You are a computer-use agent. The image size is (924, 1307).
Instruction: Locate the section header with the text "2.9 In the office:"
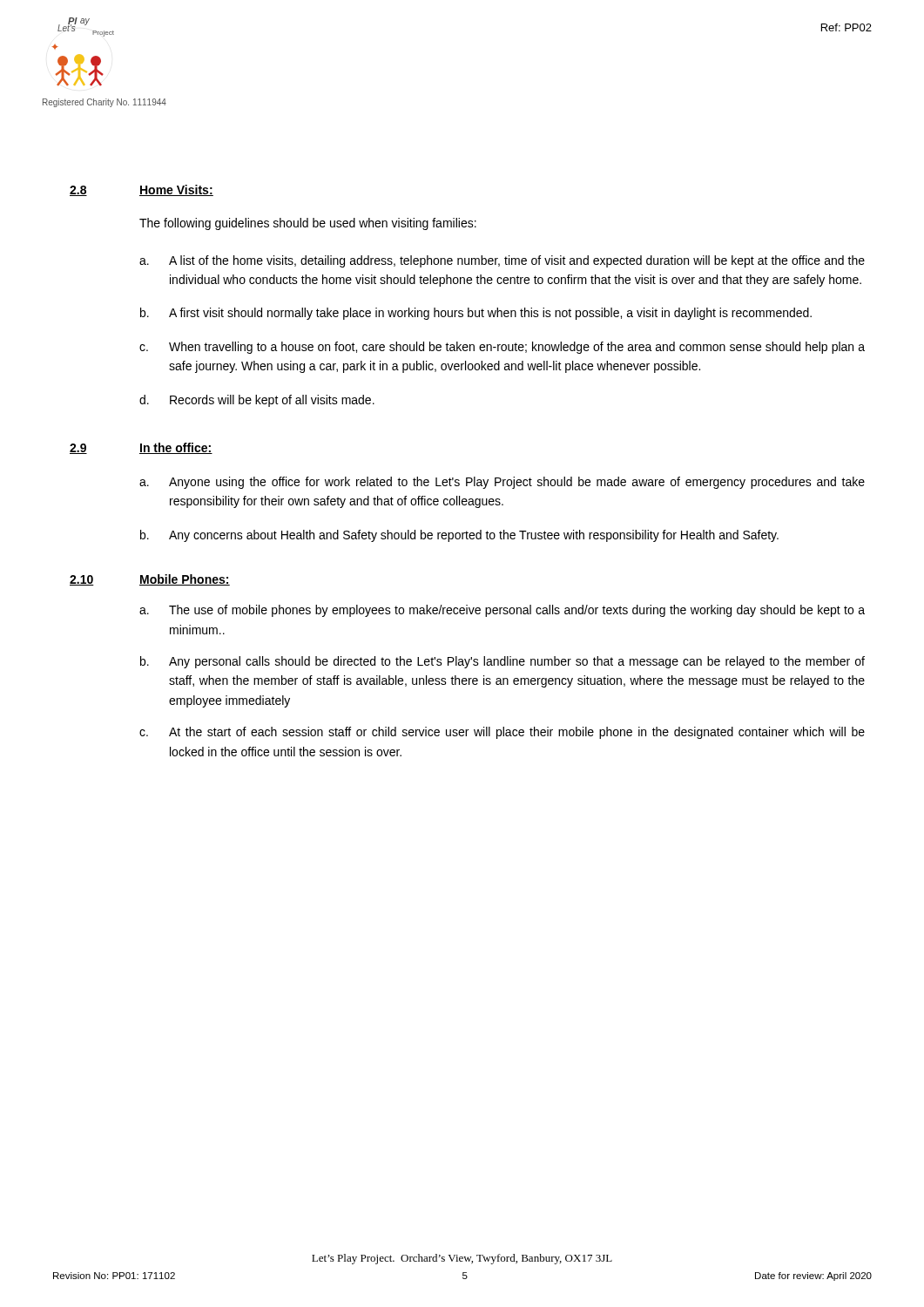point(141,448)
